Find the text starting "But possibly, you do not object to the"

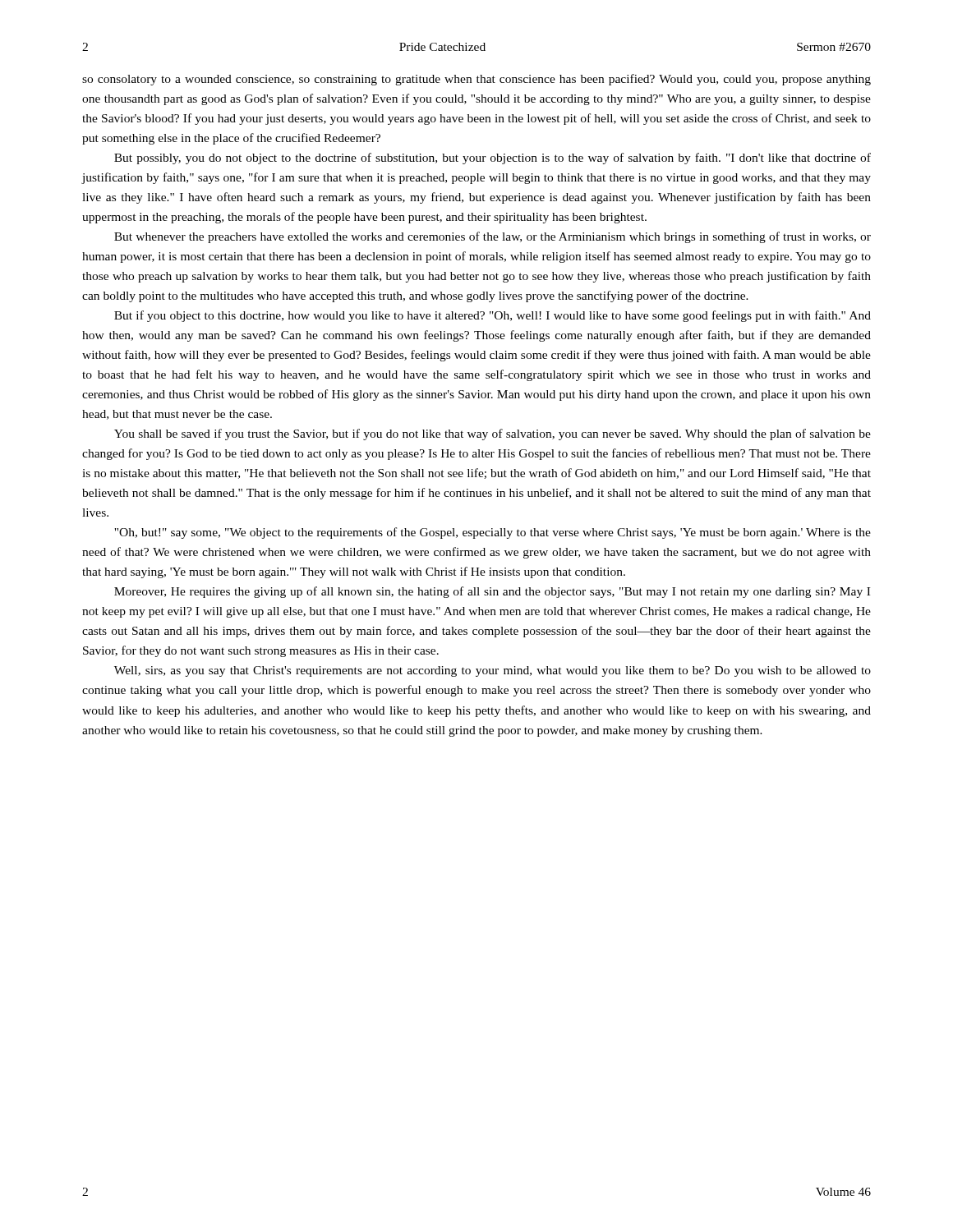(476, 187)
